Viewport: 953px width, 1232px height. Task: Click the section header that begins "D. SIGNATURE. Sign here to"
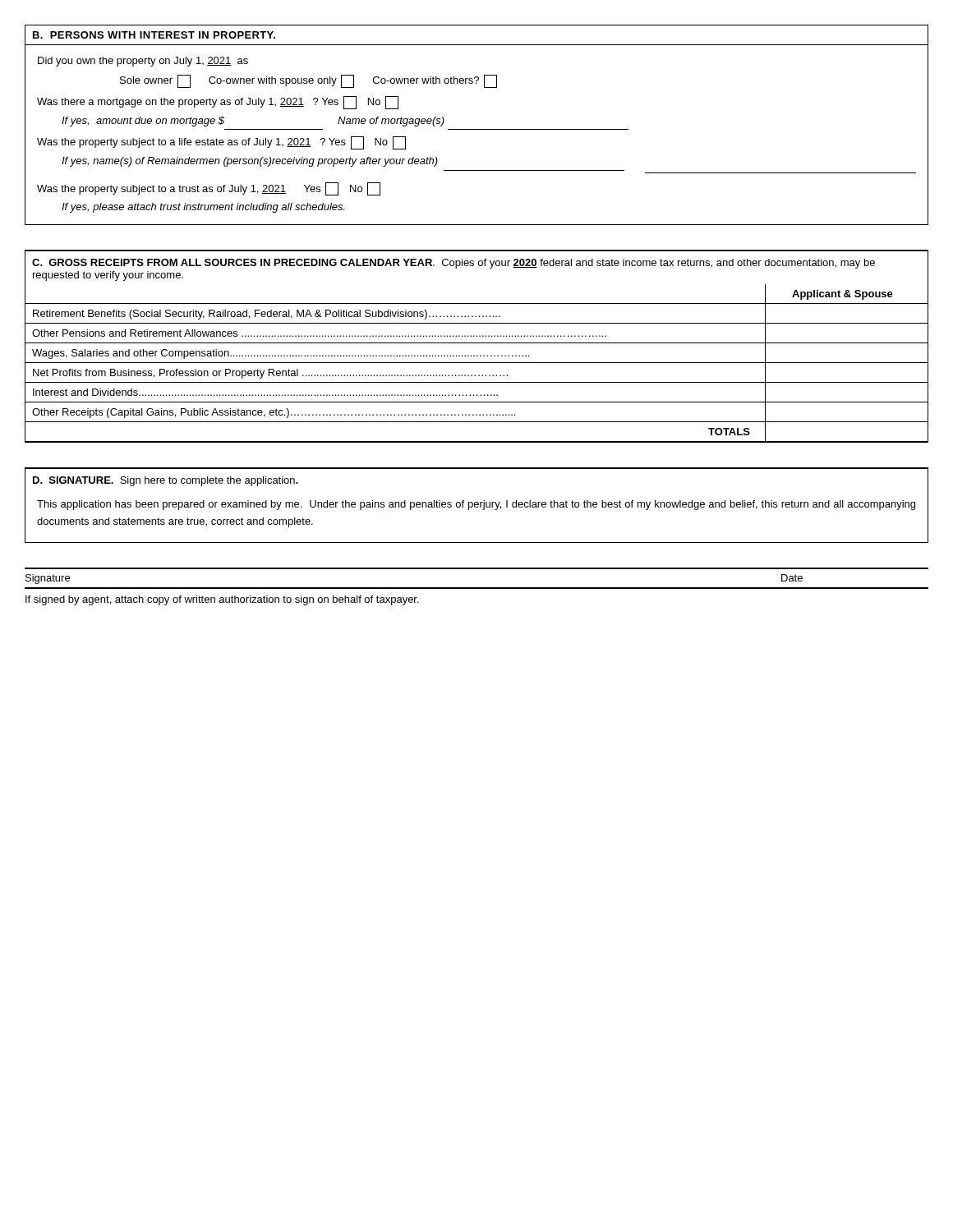(x=165, y=480)
